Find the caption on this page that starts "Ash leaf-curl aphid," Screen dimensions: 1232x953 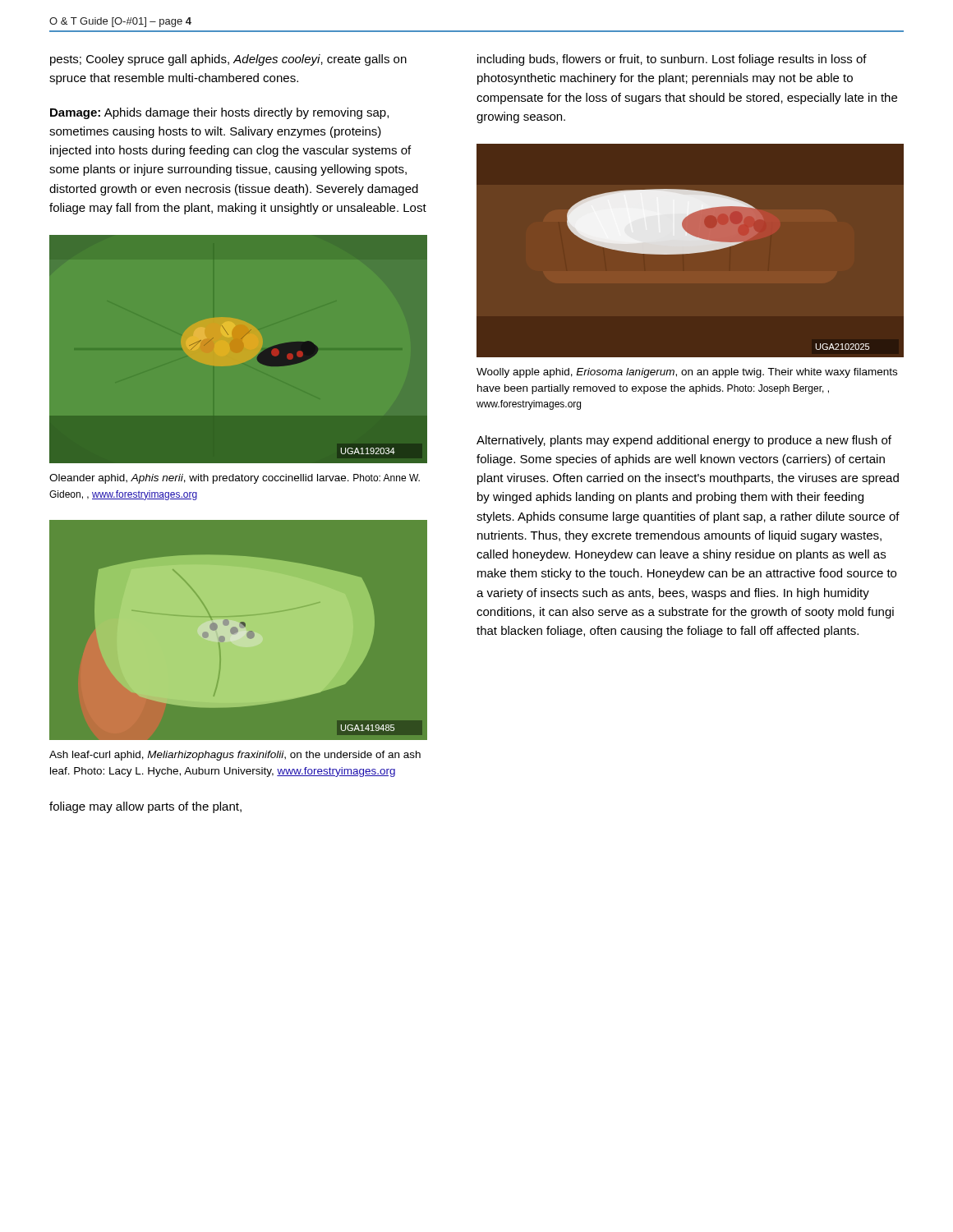(235, 763)
